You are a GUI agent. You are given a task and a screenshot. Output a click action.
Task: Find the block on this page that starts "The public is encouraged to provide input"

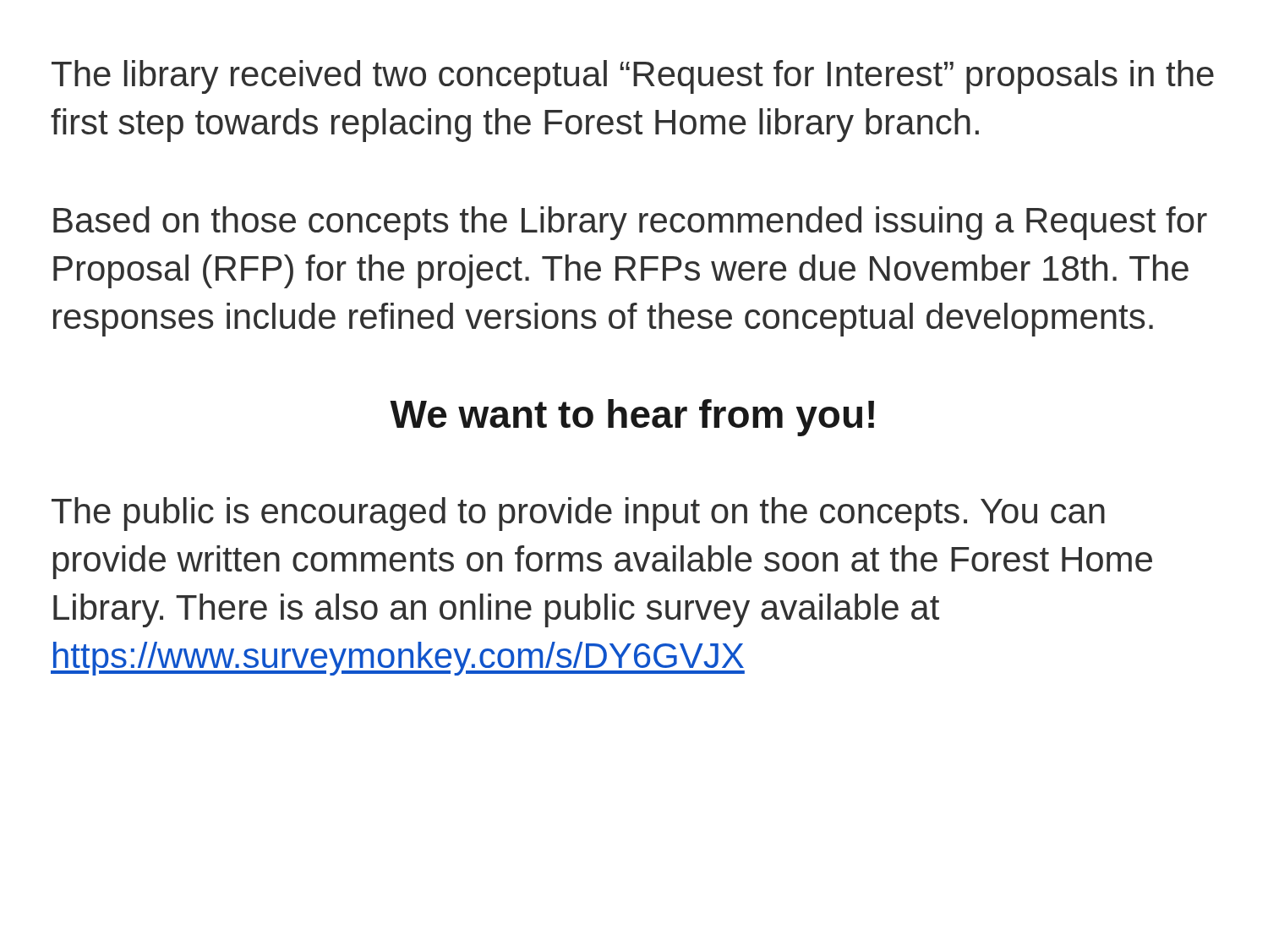coord(602,583)
